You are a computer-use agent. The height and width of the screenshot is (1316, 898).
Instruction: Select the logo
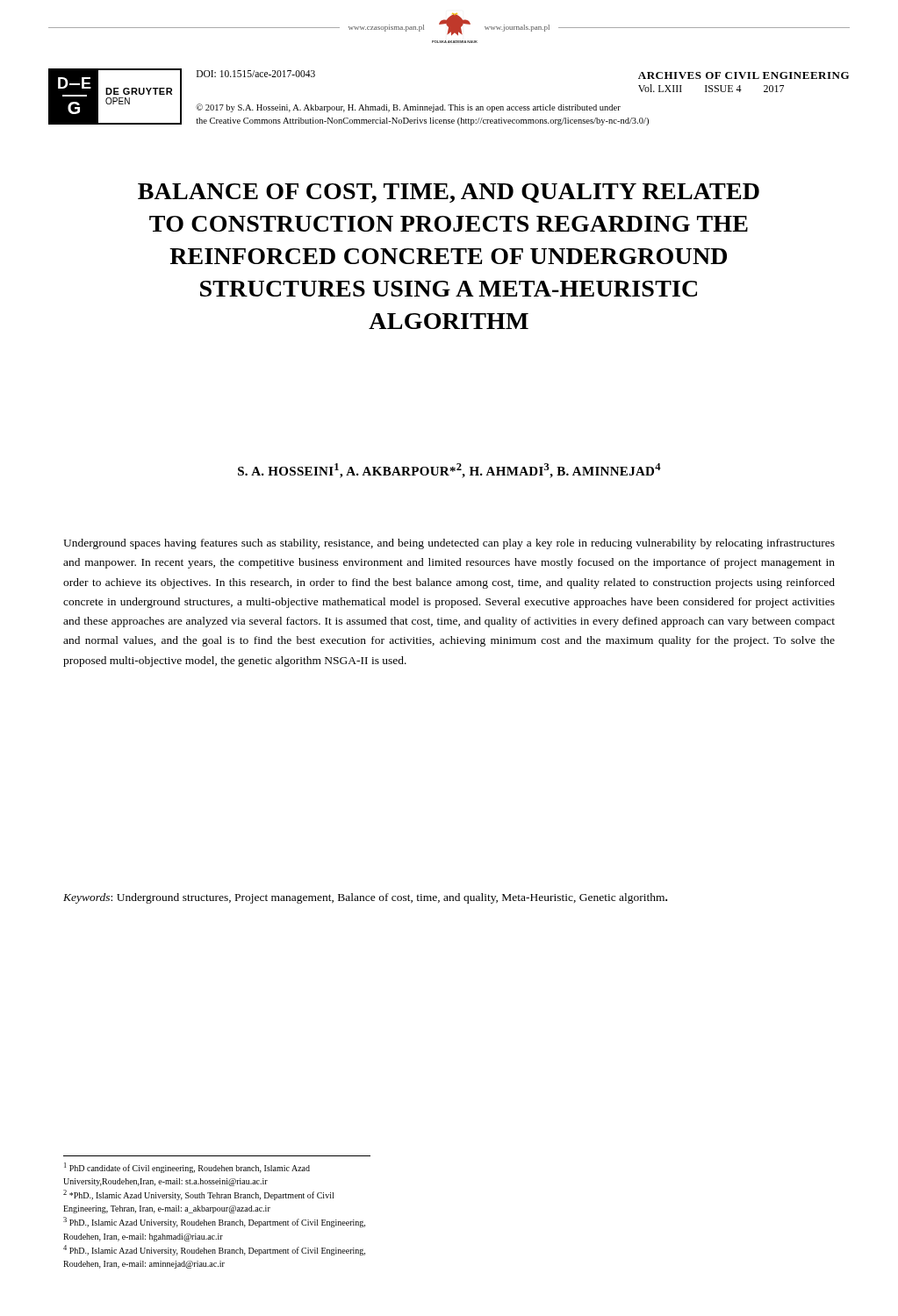pos(115,96)
